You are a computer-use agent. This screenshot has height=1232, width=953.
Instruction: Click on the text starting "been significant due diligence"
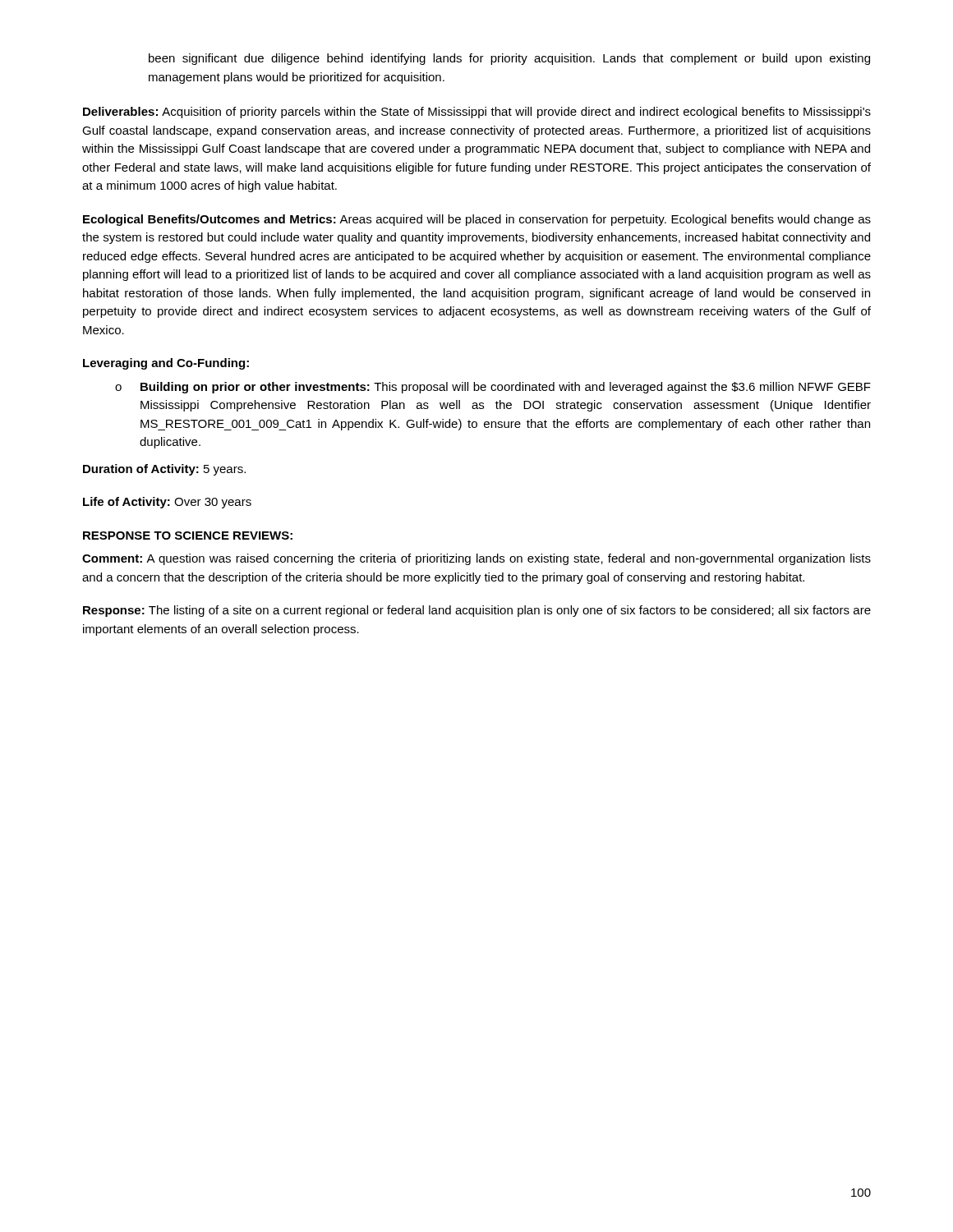pos(509,67)
